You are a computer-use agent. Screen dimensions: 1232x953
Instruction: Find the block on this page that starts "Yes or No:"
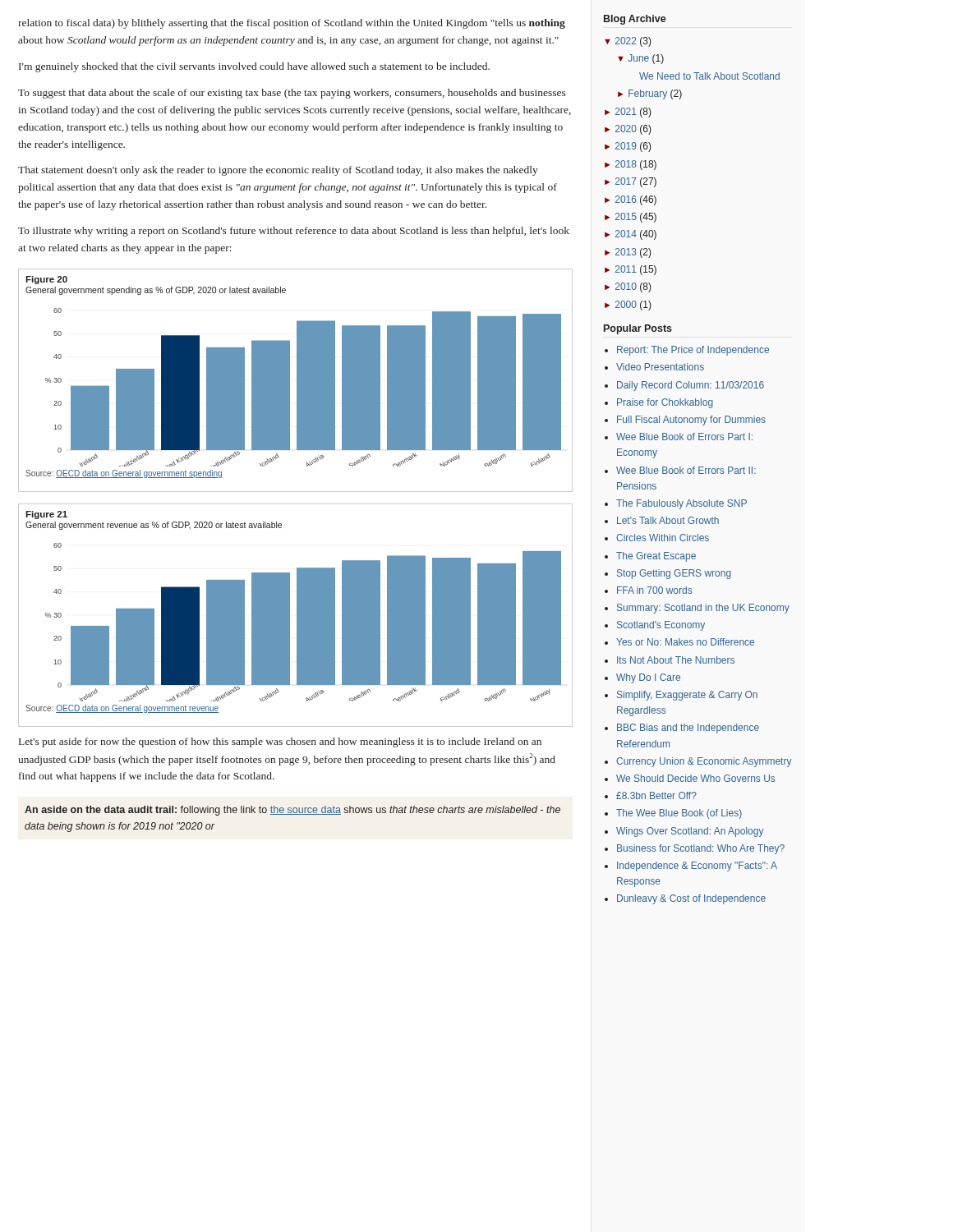click(x=704, y=643)
